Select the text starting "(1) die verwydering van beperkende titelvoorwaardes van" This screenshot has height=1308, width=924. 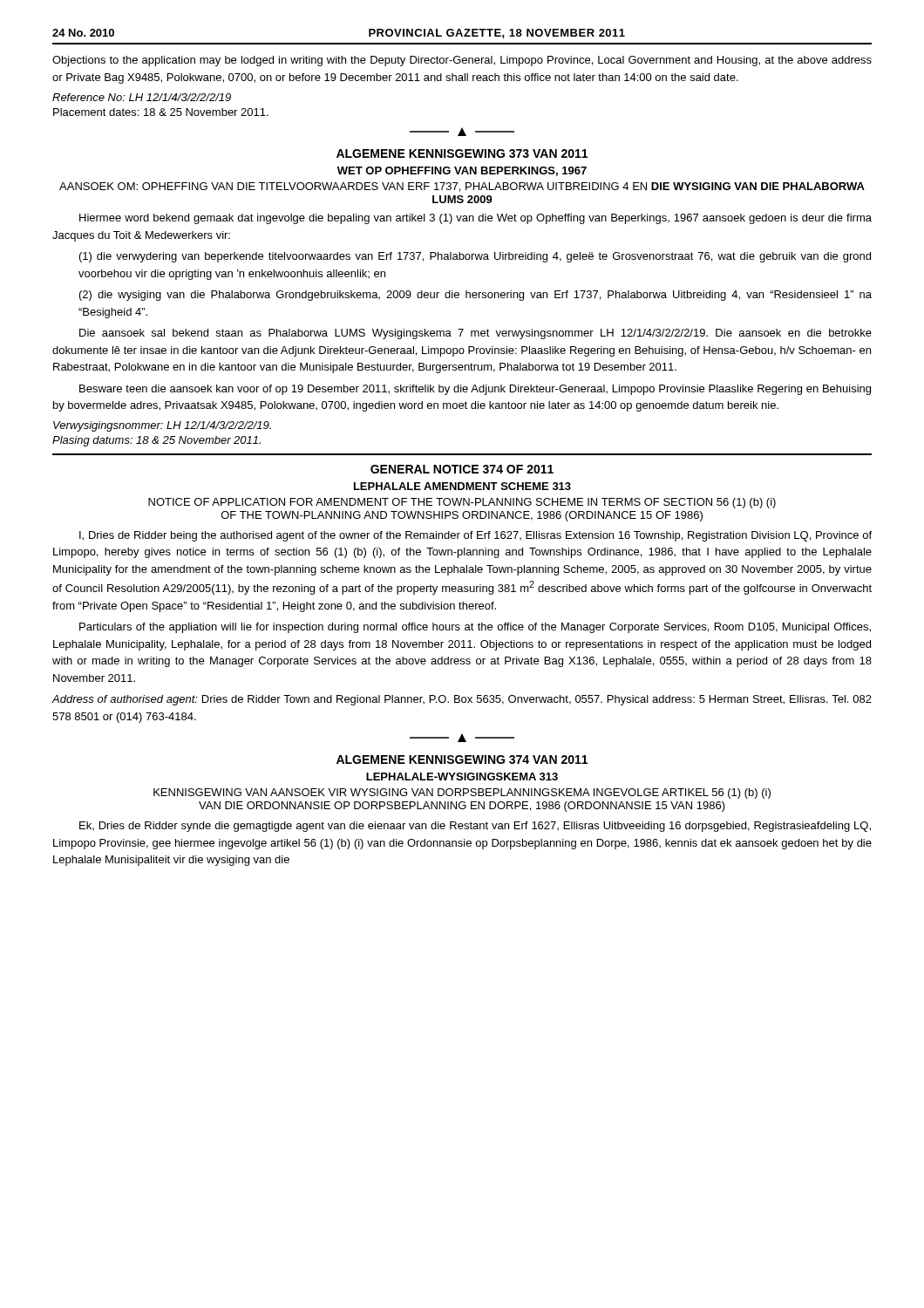[x=475, y=264]
